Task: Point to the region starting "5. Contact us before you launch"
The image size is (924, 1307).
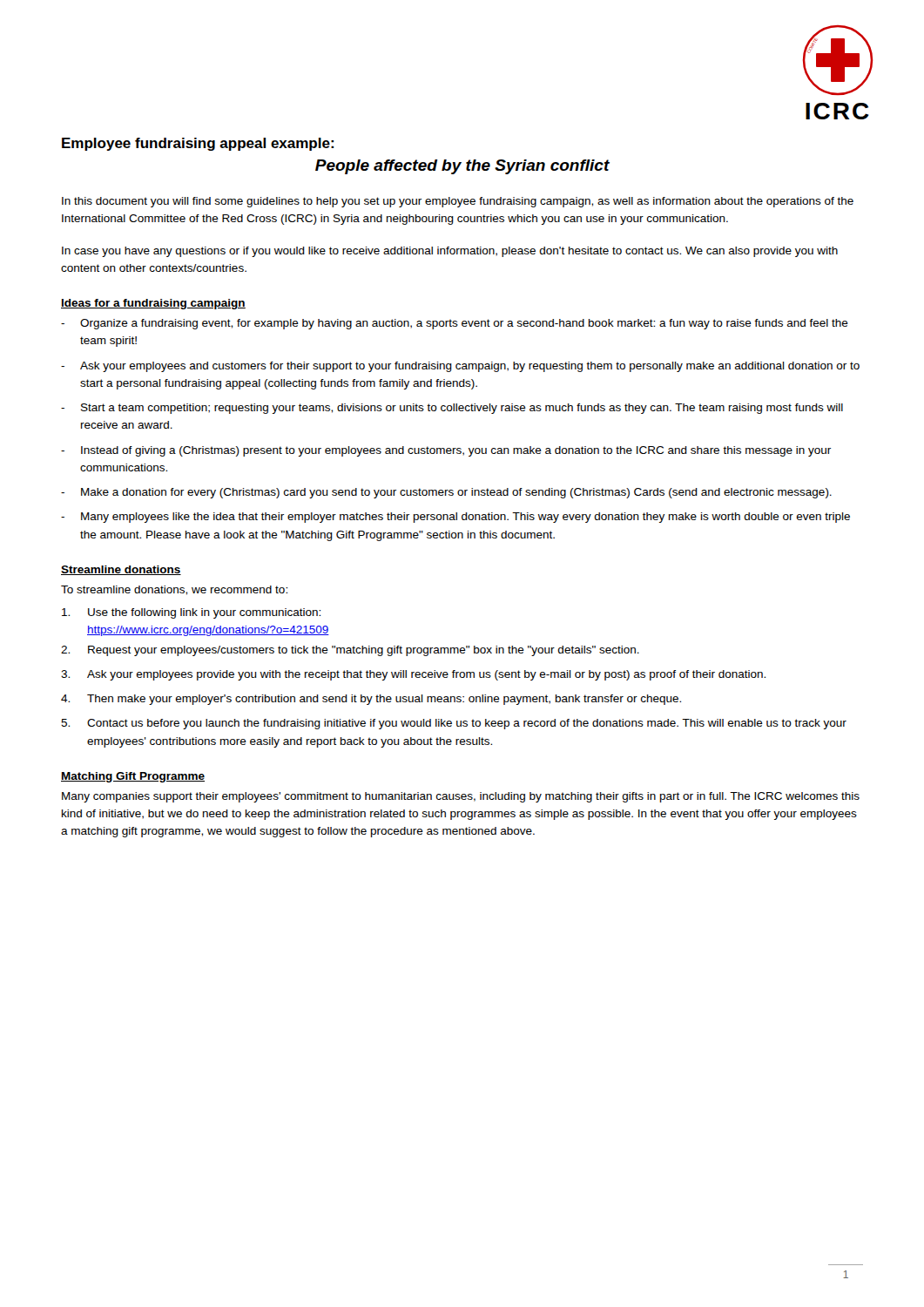Action: pos(462,732)
